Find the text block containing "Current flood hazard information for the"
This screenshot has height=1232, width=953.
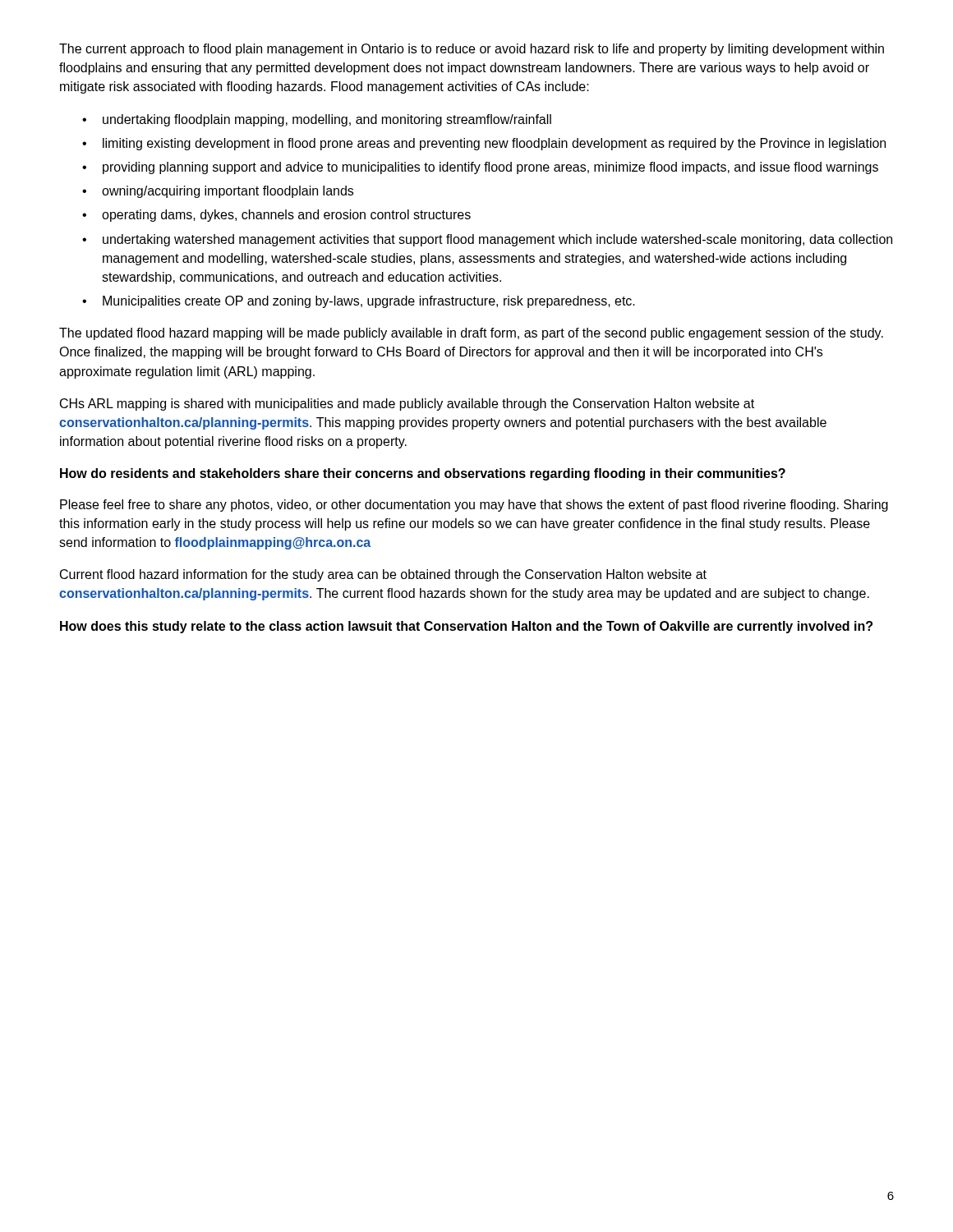465,584
